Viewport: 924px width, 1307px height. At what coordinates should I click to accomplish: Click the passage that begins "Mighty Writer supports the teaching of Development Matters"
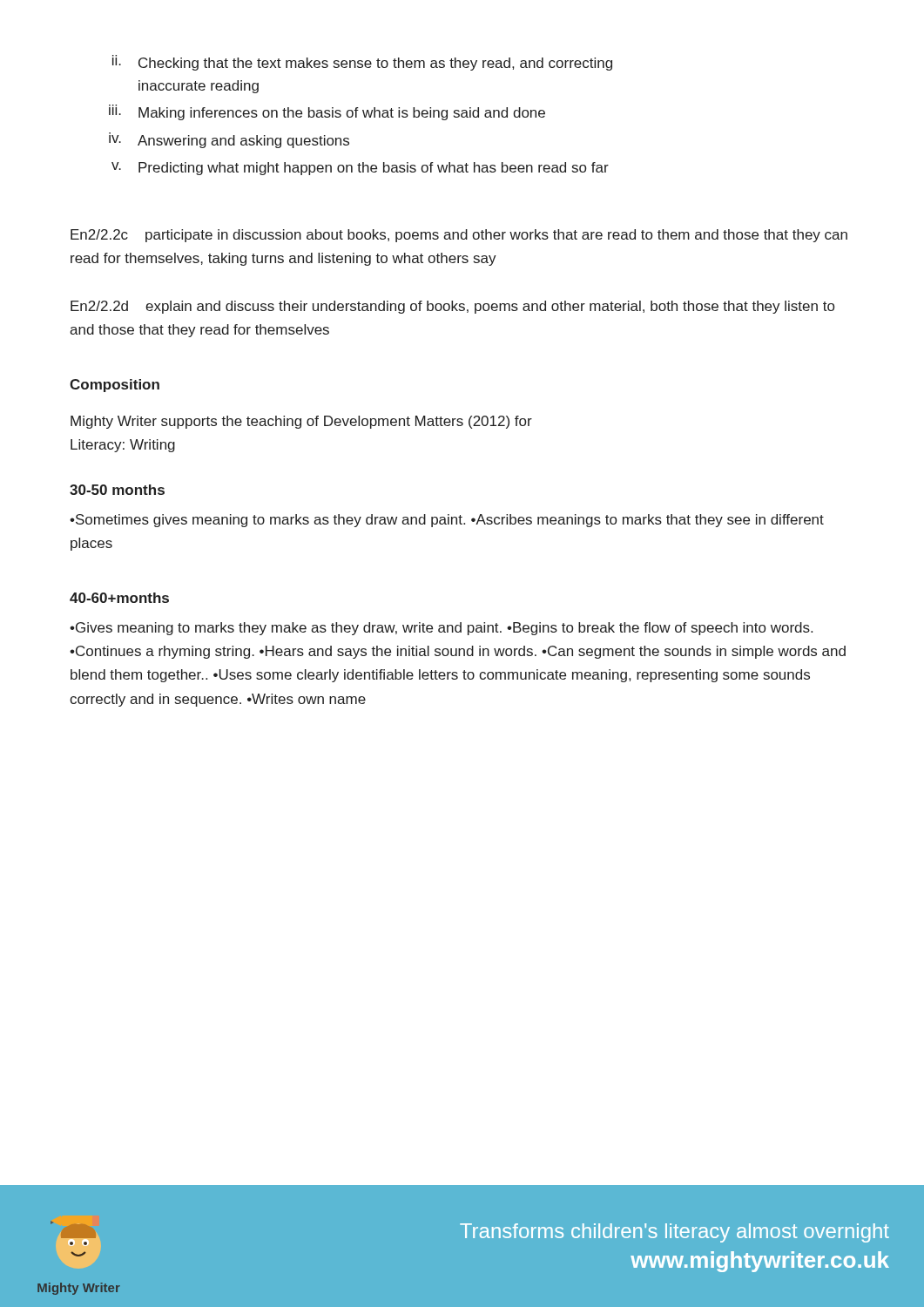pos(301,433)
